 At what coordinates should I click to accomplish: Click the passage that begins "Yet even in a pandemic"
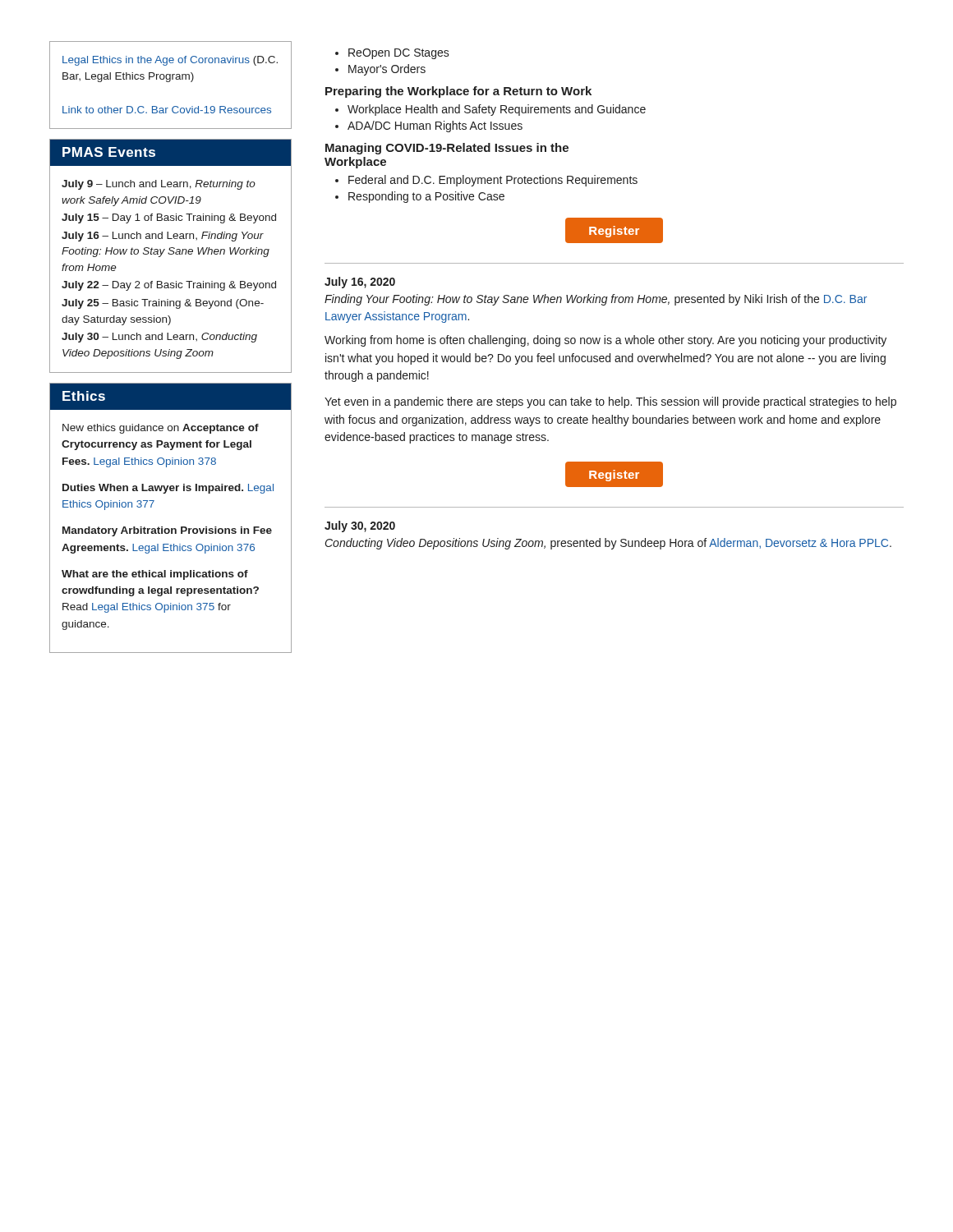611,419
